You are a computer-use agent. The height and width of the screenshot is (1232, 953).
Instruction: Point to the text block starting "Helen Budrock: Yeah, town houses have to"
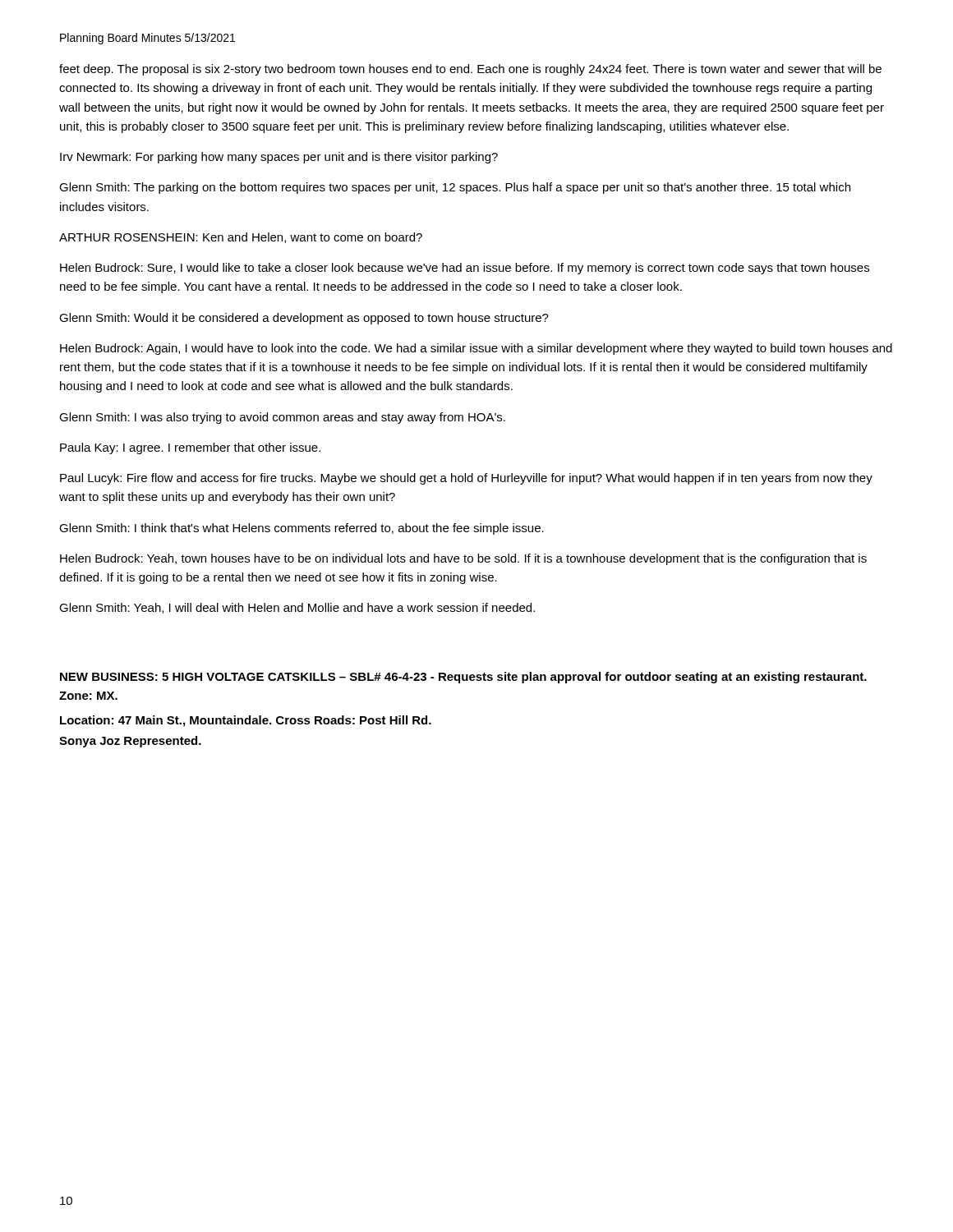pyautogui.click(x=463, y=567)
